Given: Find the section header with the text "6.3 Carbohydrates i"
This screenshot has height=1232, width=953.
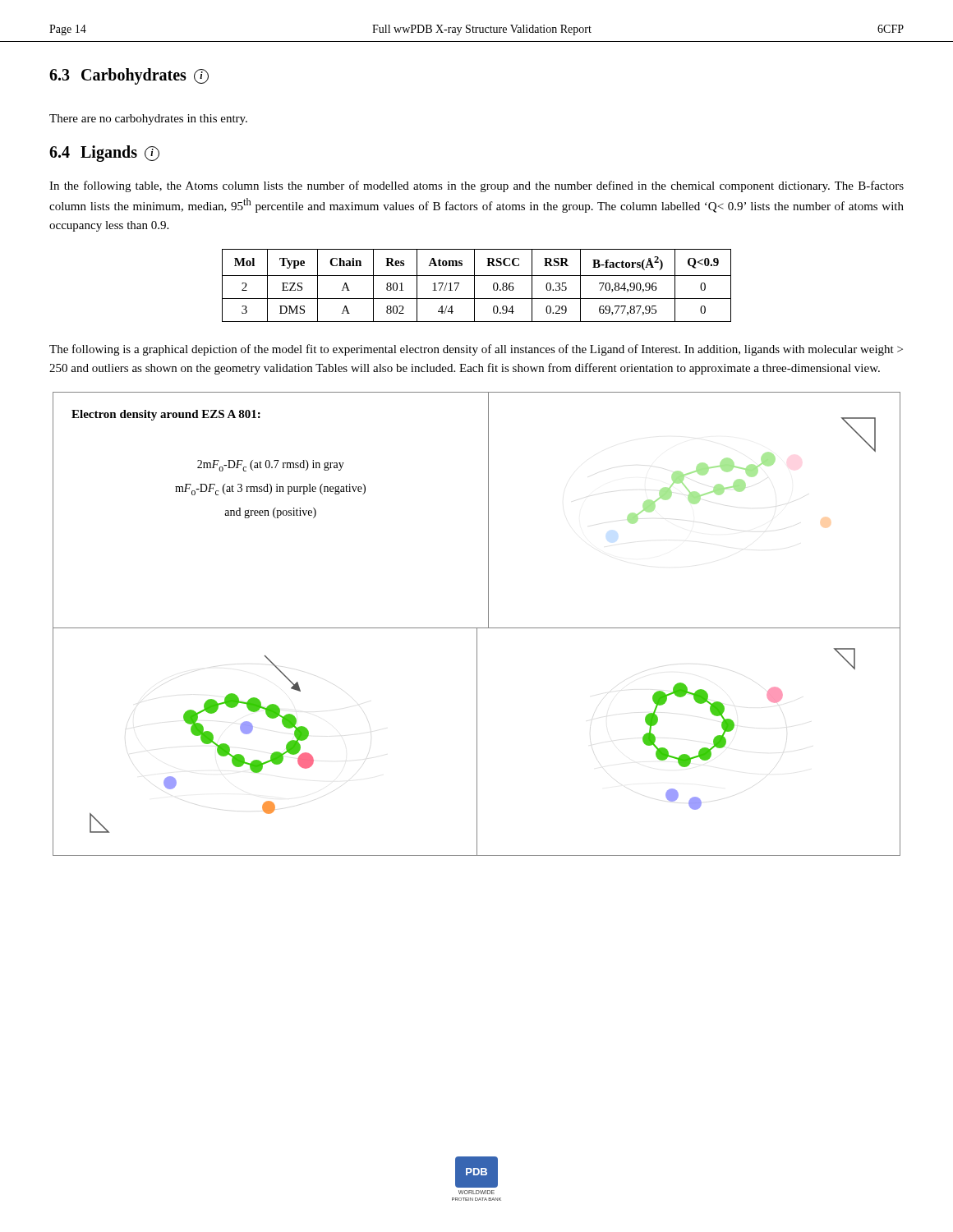Looking at the screenshot, I should pyautogui.click(x=129, y=76).
